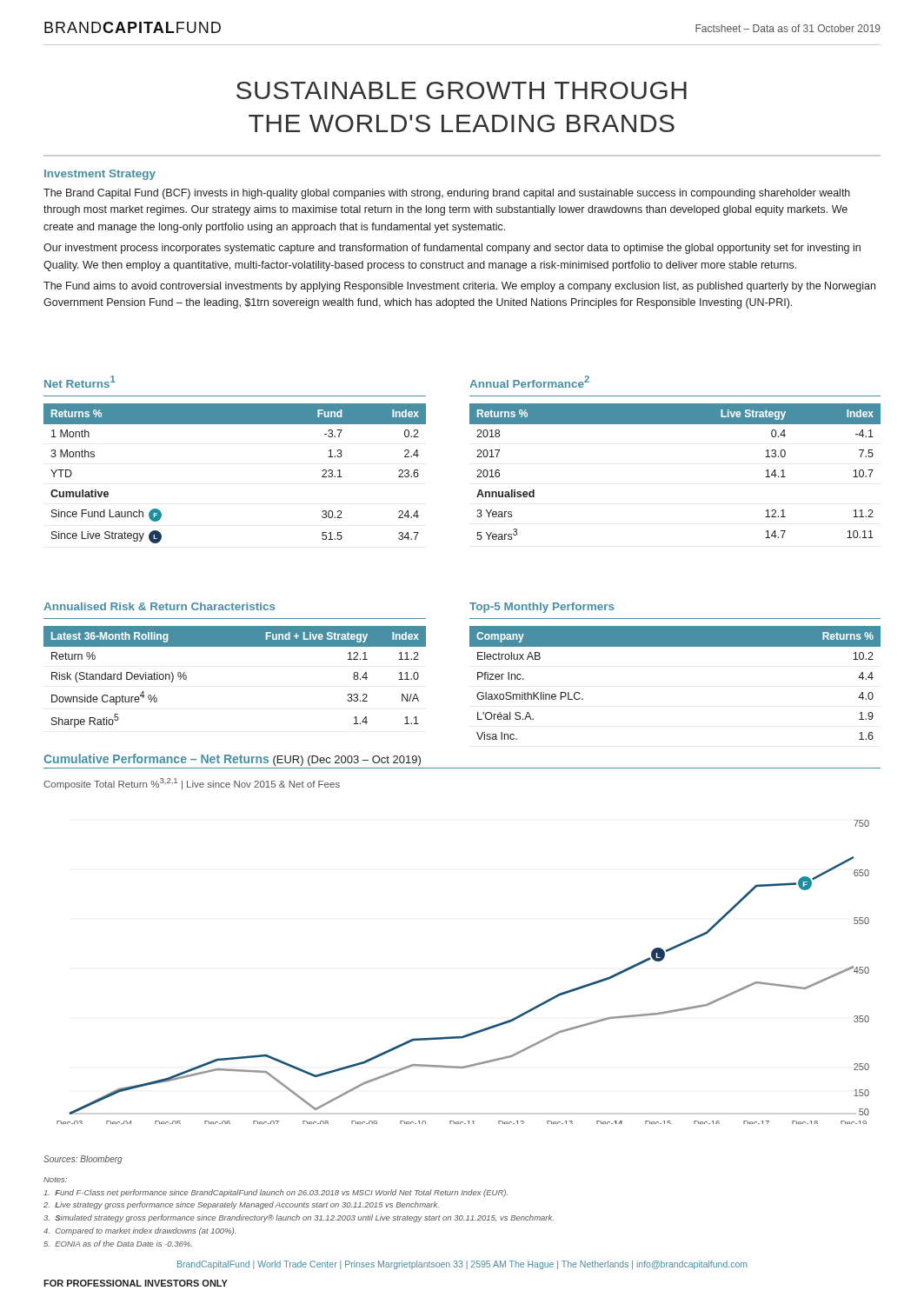Screen dimensions: 1304x924
Task: Click on the text block starting "Notes: 1. Fund F-Class net performance since"
Action: point(299,1211)
